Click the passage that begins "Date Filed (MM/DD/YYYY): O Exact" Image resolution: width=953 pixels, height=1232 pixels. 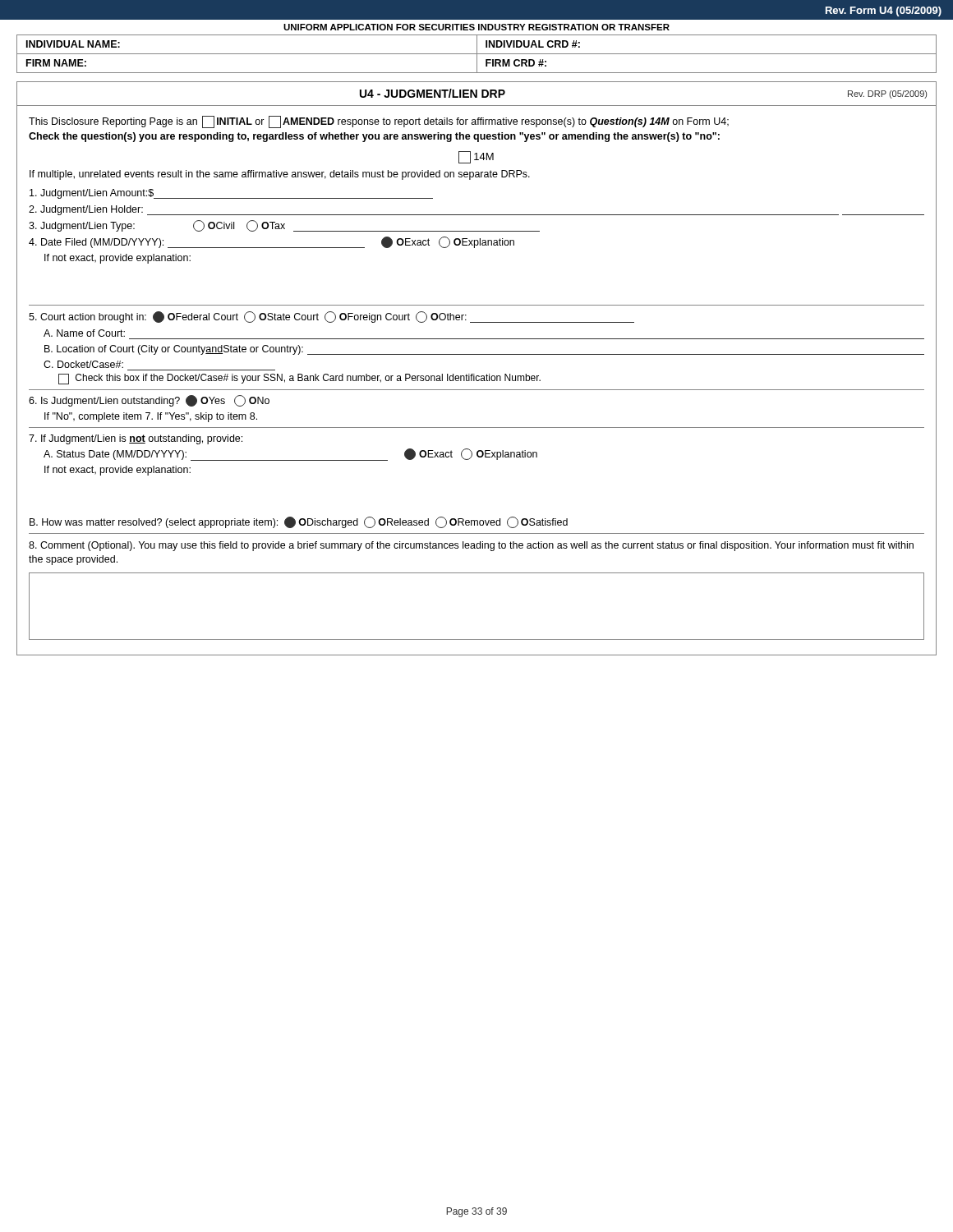(272, 242)
